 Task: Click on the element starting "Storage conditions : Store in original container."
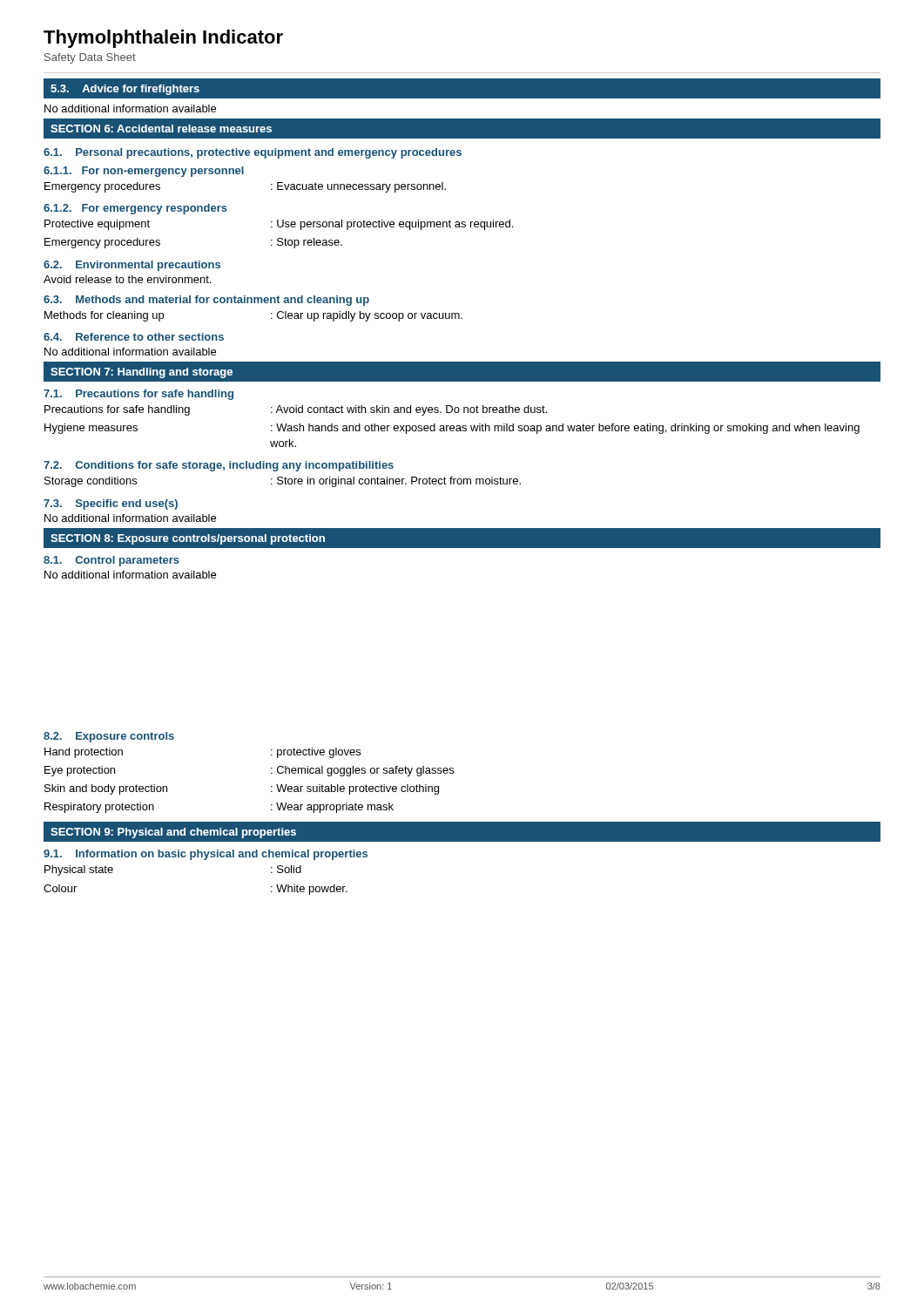pyautogui.click(x=462, y=481)
